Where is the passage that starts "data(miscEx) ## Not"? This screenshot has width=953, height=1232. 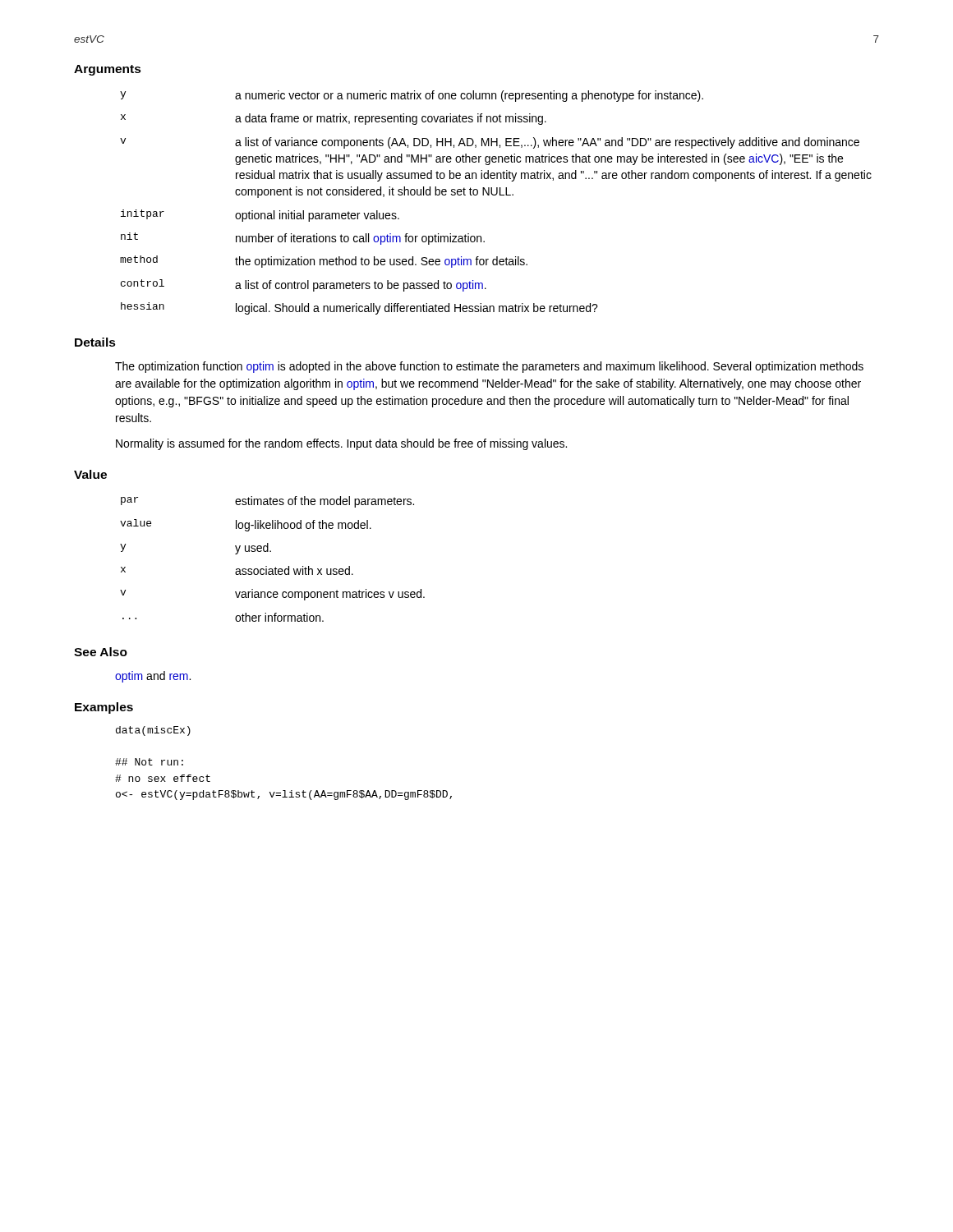click(x=153, y=731)
